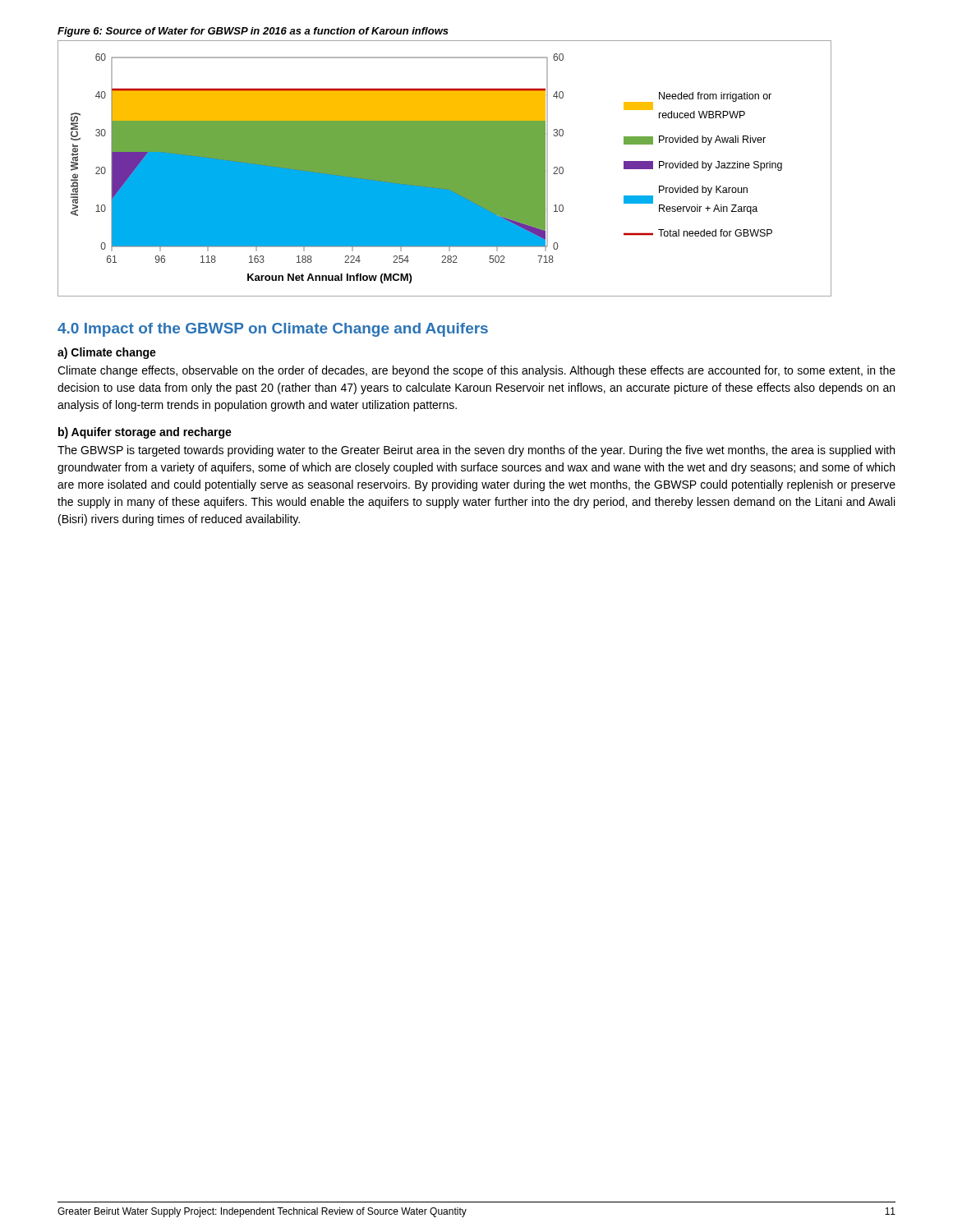Click on the block starting "Climate change effects, observable on"
Screen dimensions: 1232x953
click(x=476, y=388)
